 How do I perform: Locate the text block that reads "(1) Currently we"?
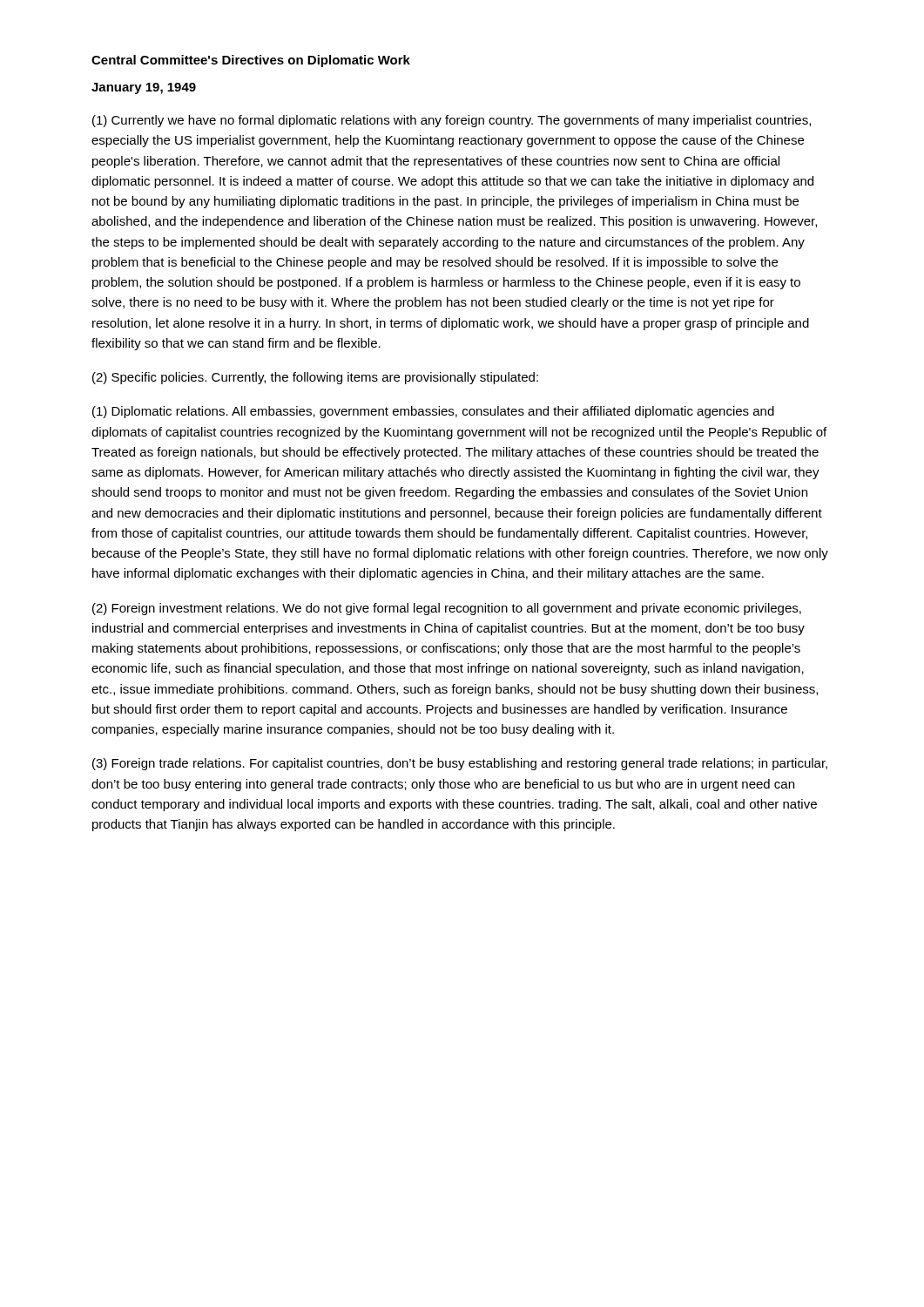455,231
